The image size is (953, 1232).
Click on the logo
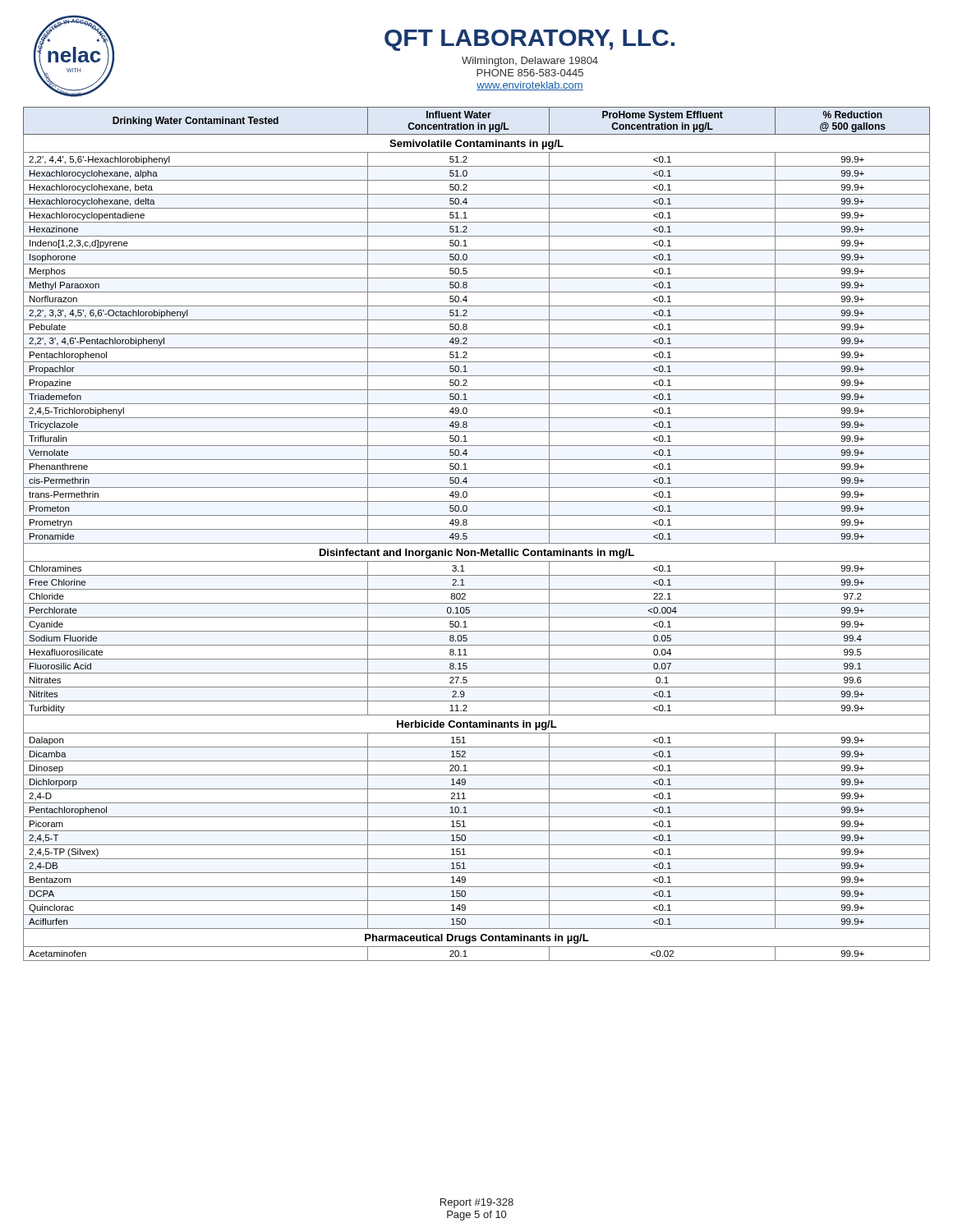[x=78, y=56]
